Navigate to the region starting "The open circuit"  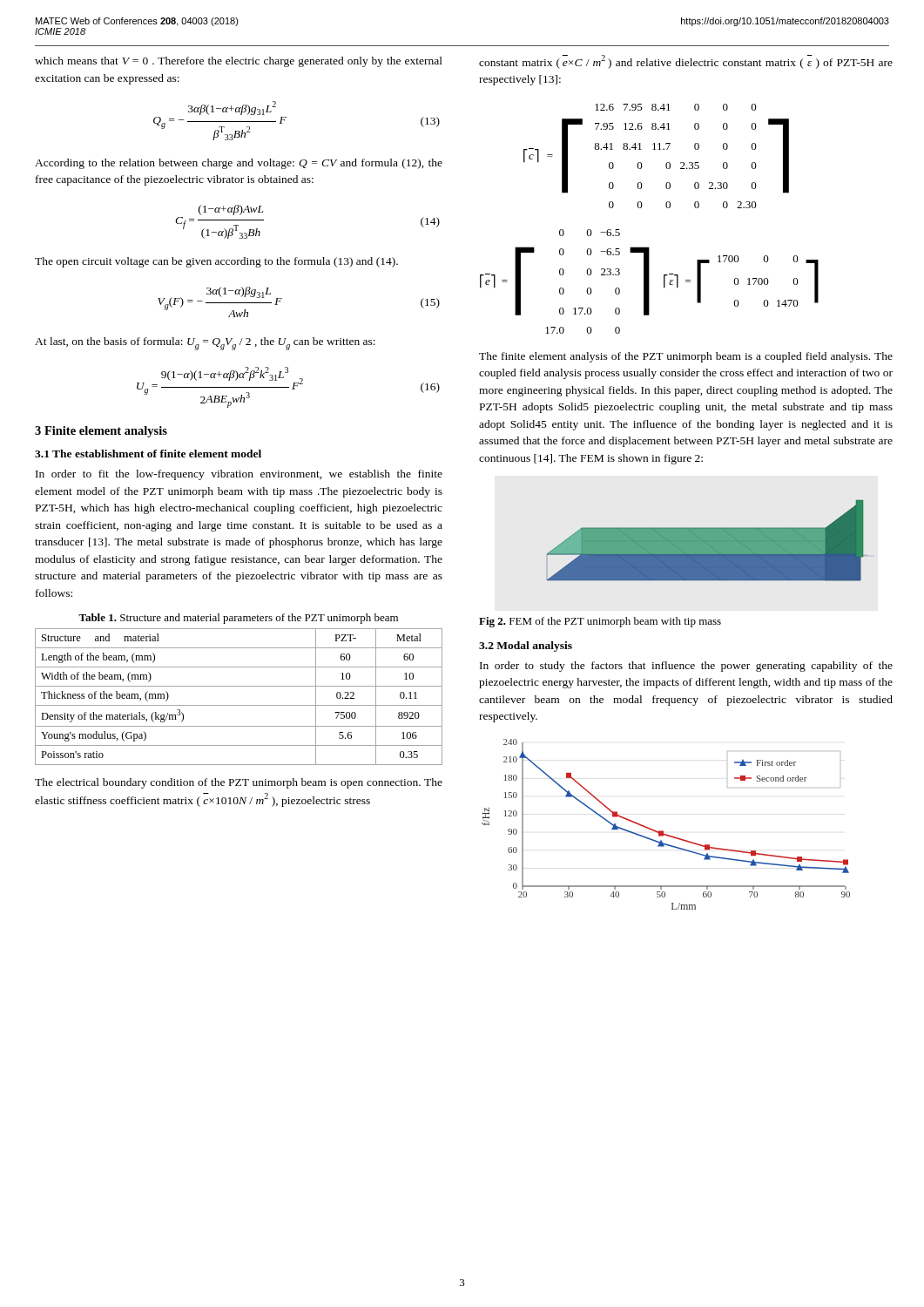point(217,261)
